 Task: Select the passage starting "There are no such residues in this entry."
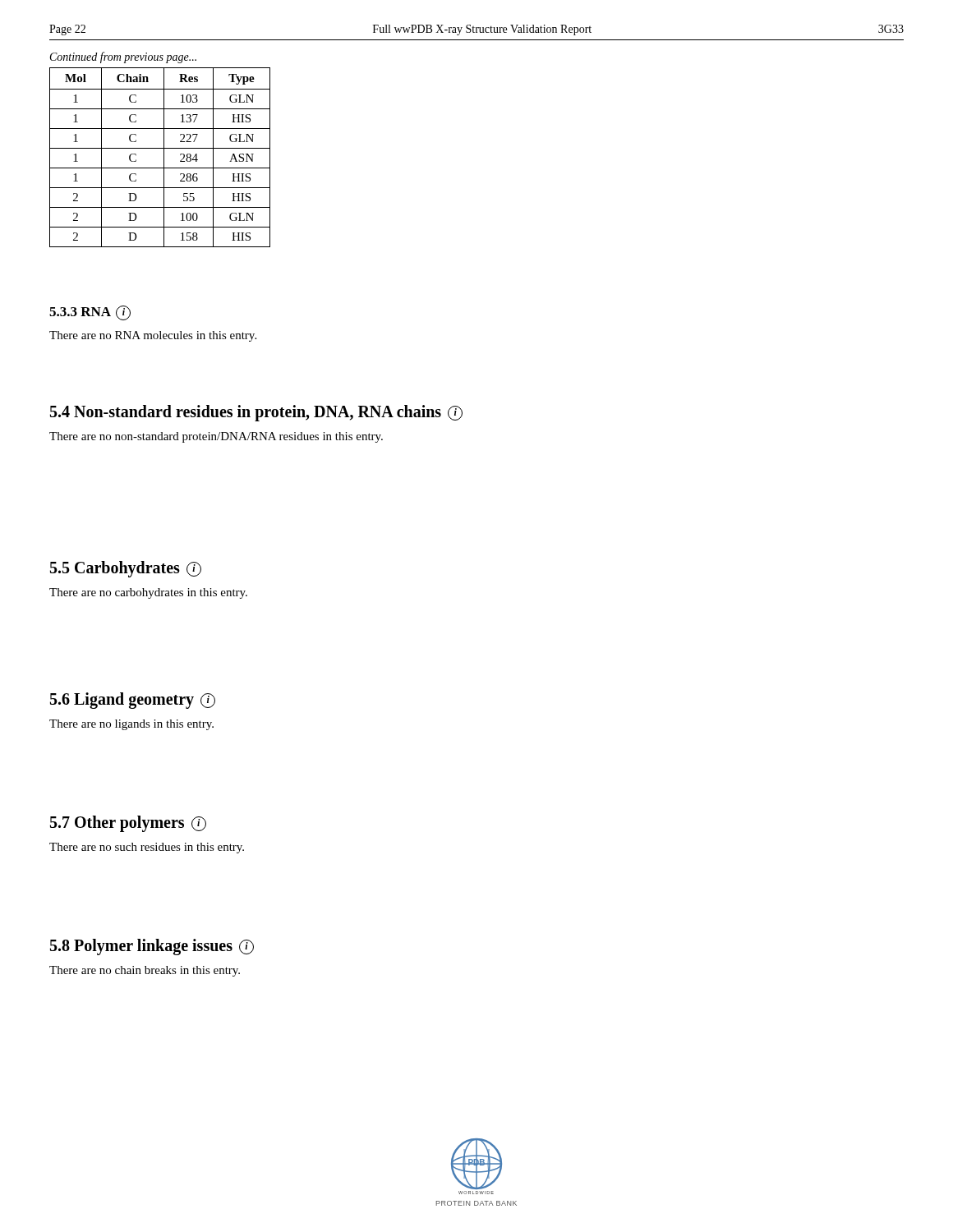(147, 847)
